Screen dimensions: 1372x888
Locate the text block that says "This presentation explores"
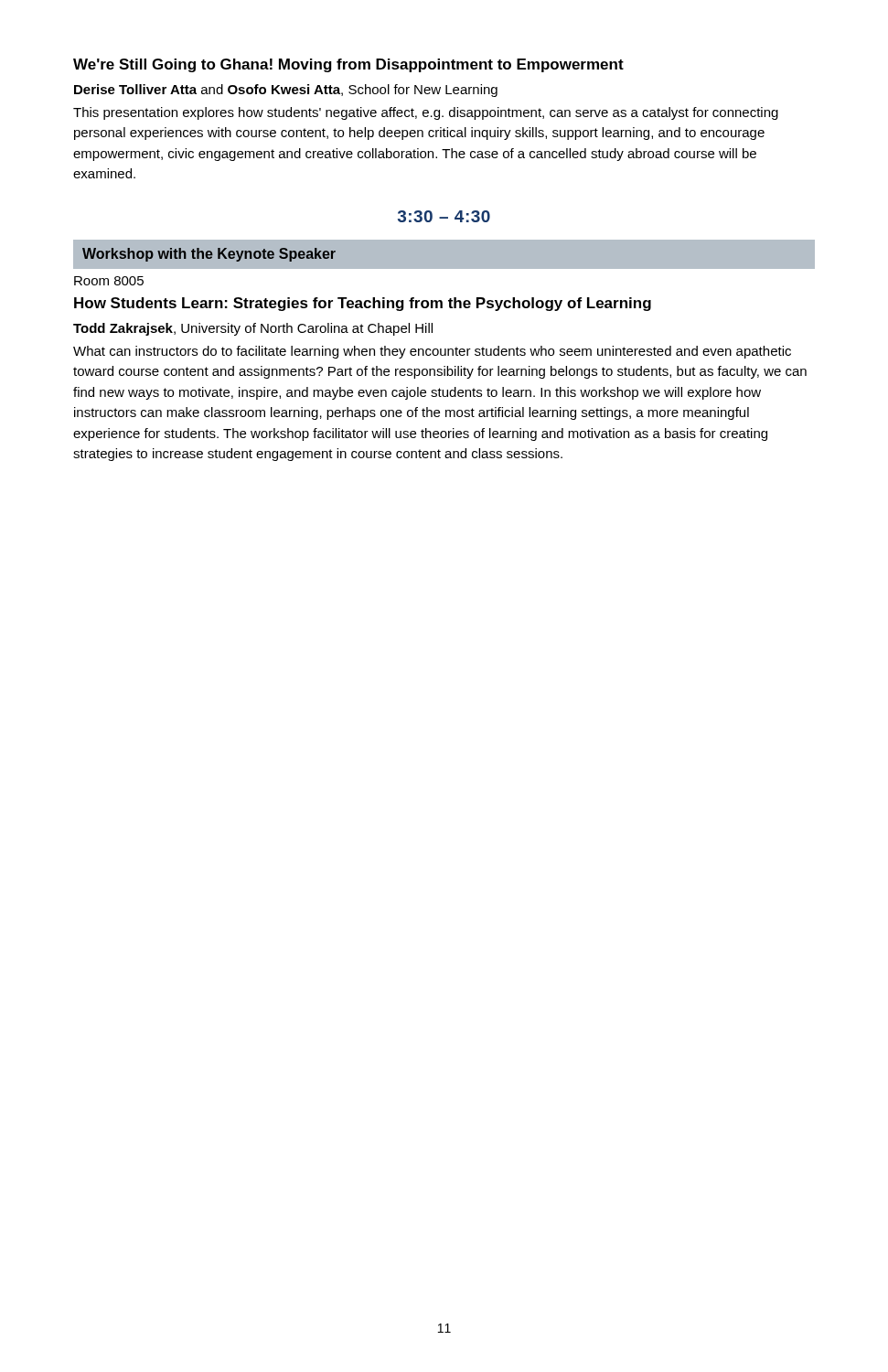pos(426,143)
